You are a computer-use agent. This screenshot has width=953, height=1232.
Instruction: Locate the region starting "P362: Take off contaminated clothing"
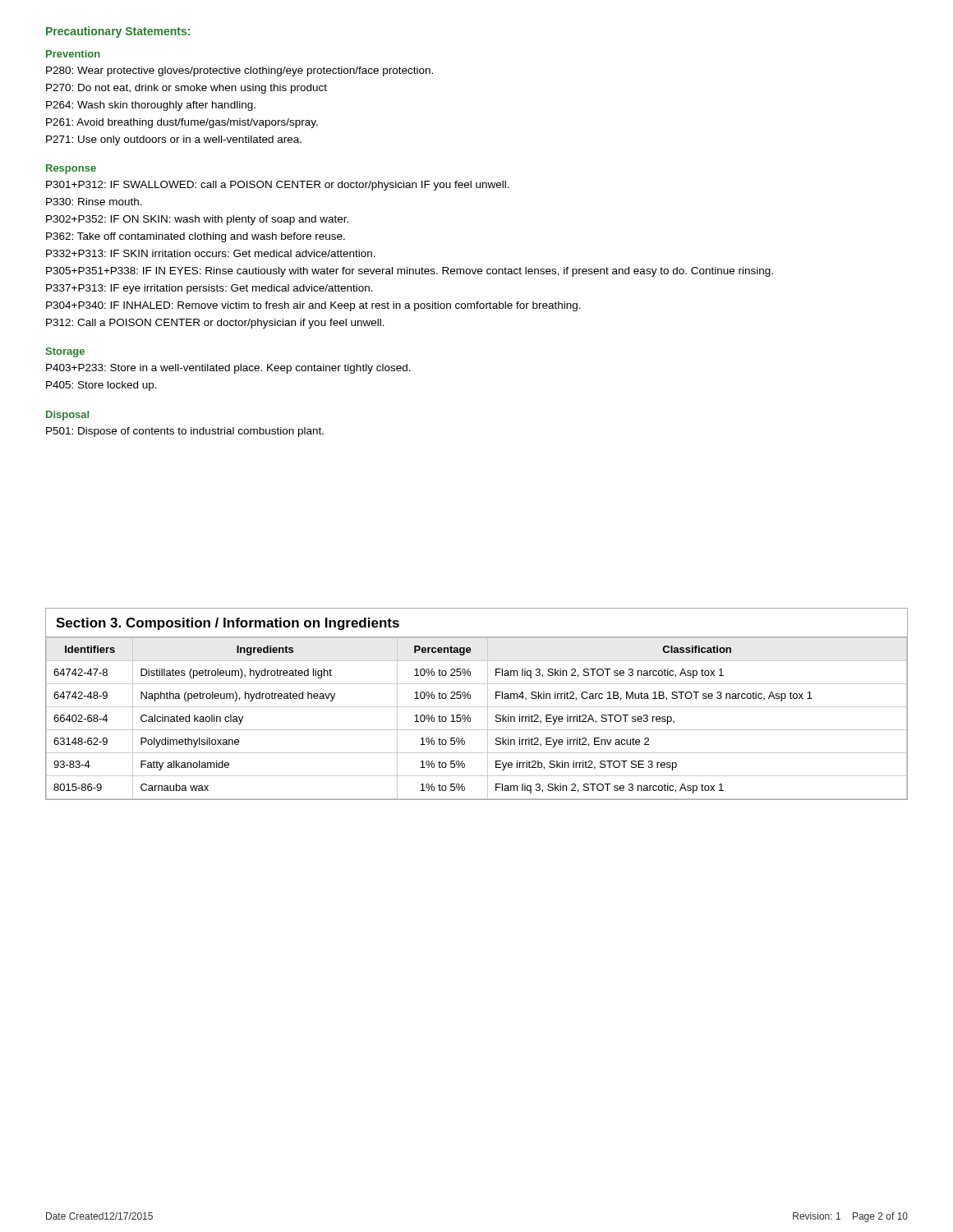(x=195, y=236)
